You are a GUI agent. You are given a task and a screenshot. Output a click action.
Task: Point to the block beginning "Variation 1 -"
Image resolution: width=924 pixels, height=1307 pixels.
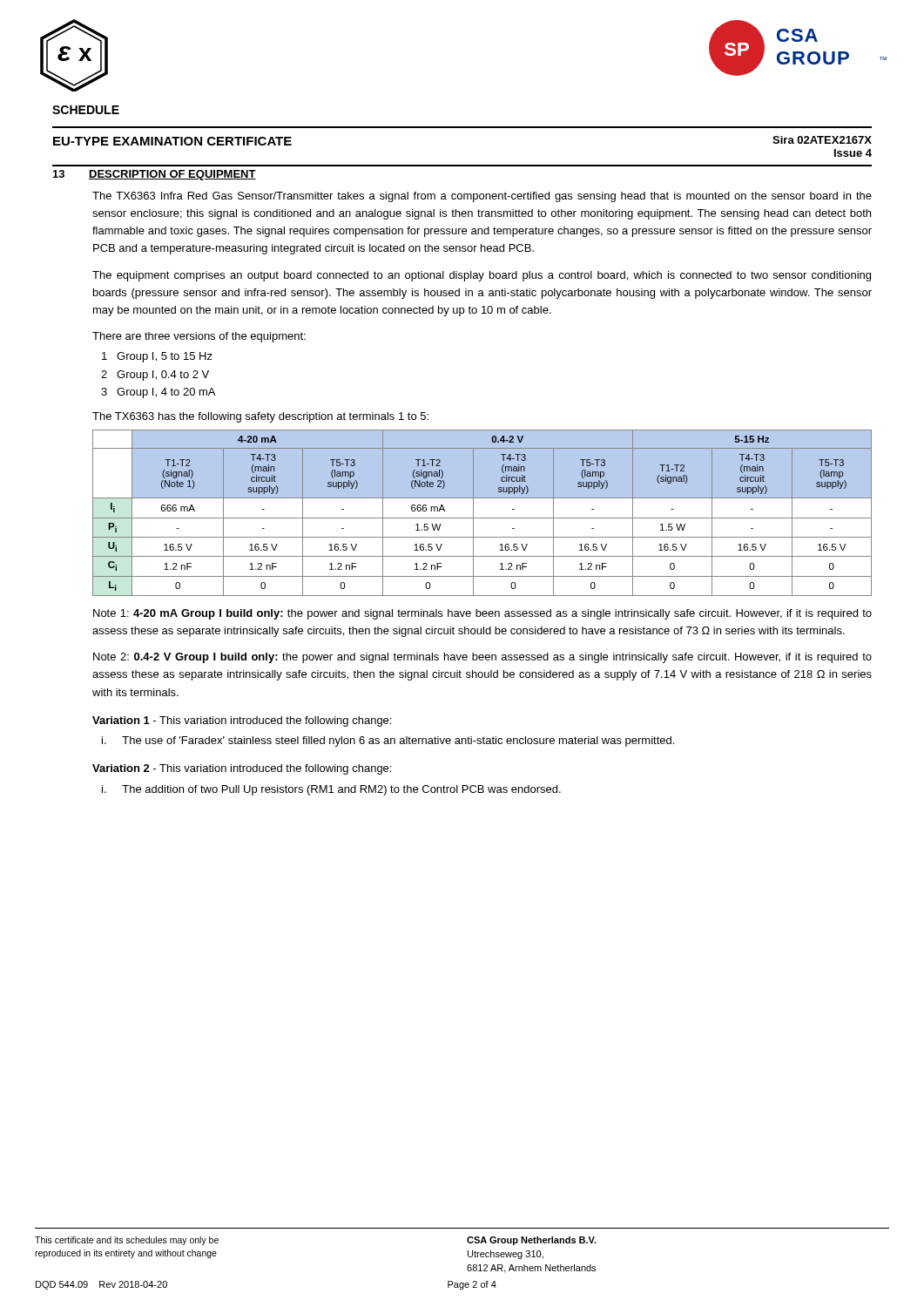click(x=242, y=720)
